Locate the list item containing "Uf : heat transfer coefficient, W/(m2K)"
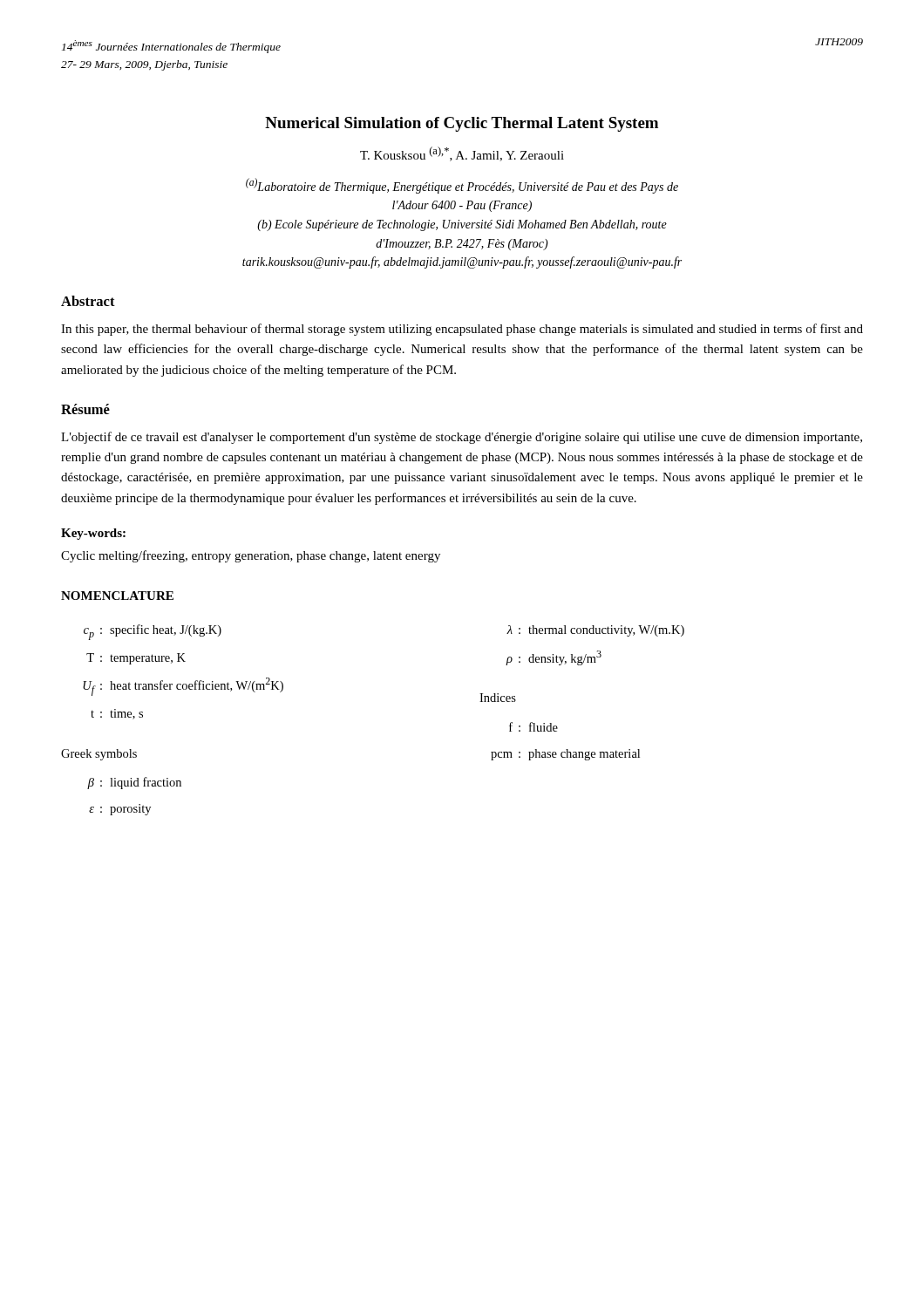 pyautogui.click(x=253, y=686)
